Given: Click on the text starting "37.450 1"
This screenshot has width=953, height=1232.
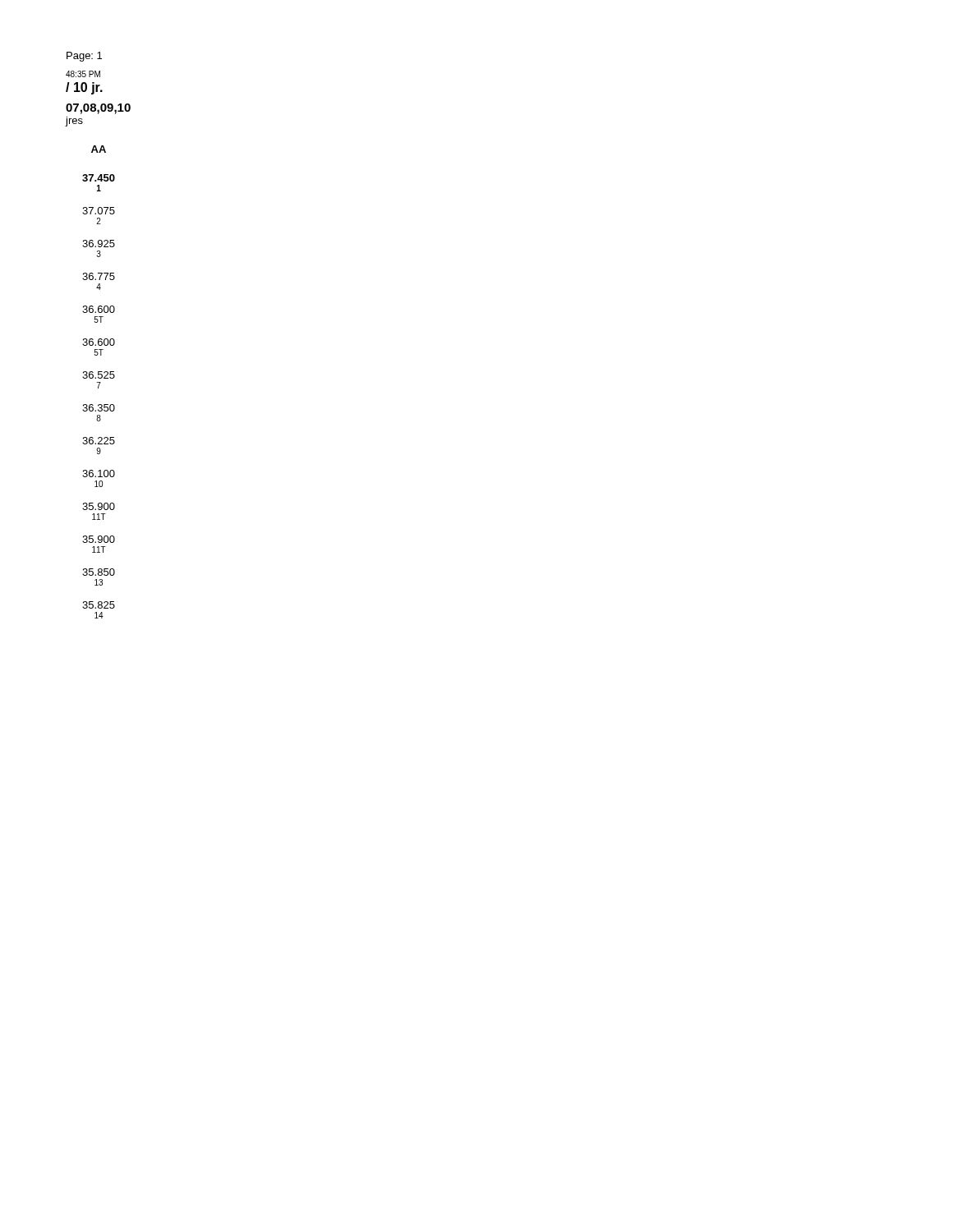Looking at the screenshot, I should (x=99, y=182).
